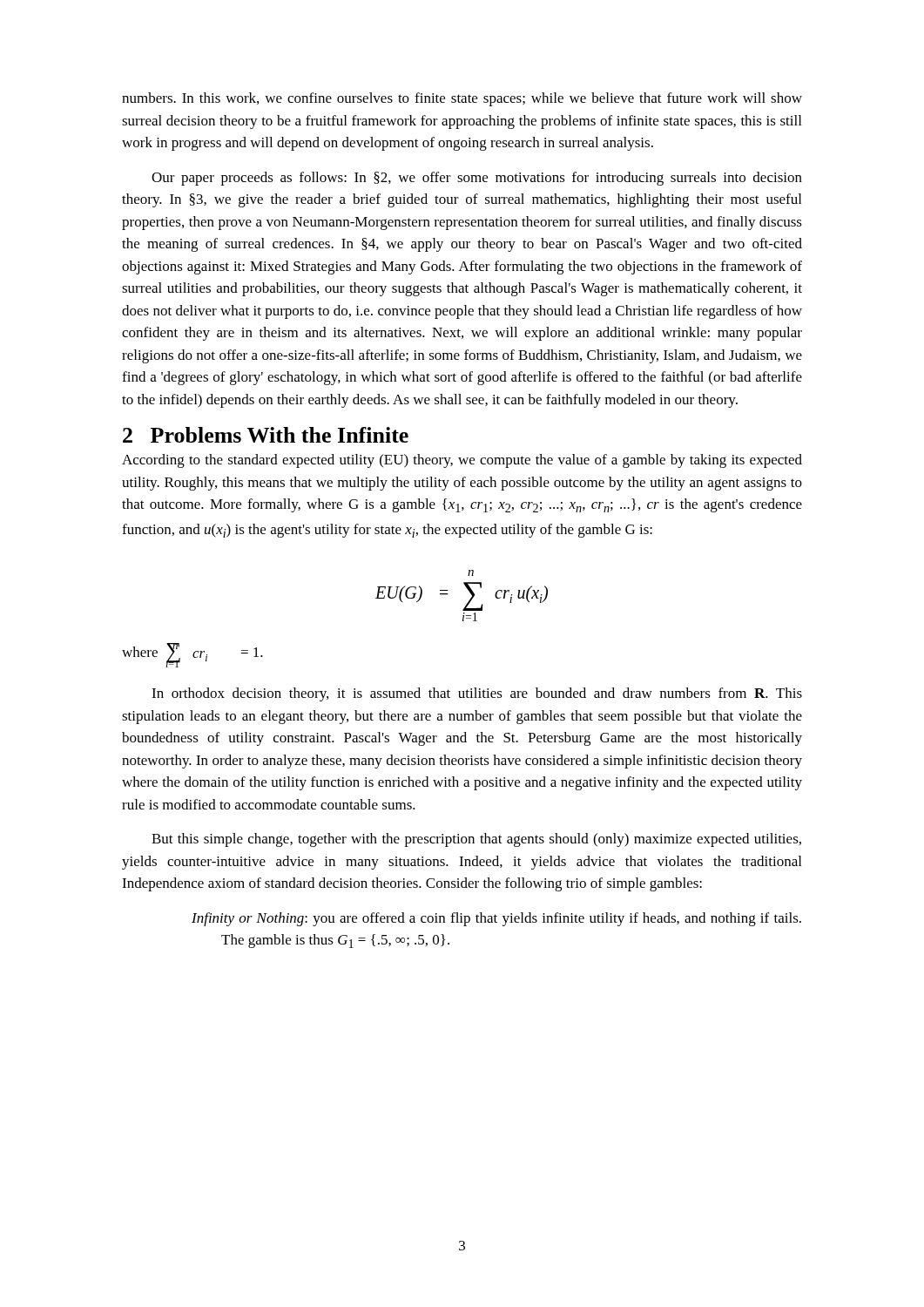
Task: Navigate to the region starting "Our paper proceeds as"
Action: tap(462, 288)
